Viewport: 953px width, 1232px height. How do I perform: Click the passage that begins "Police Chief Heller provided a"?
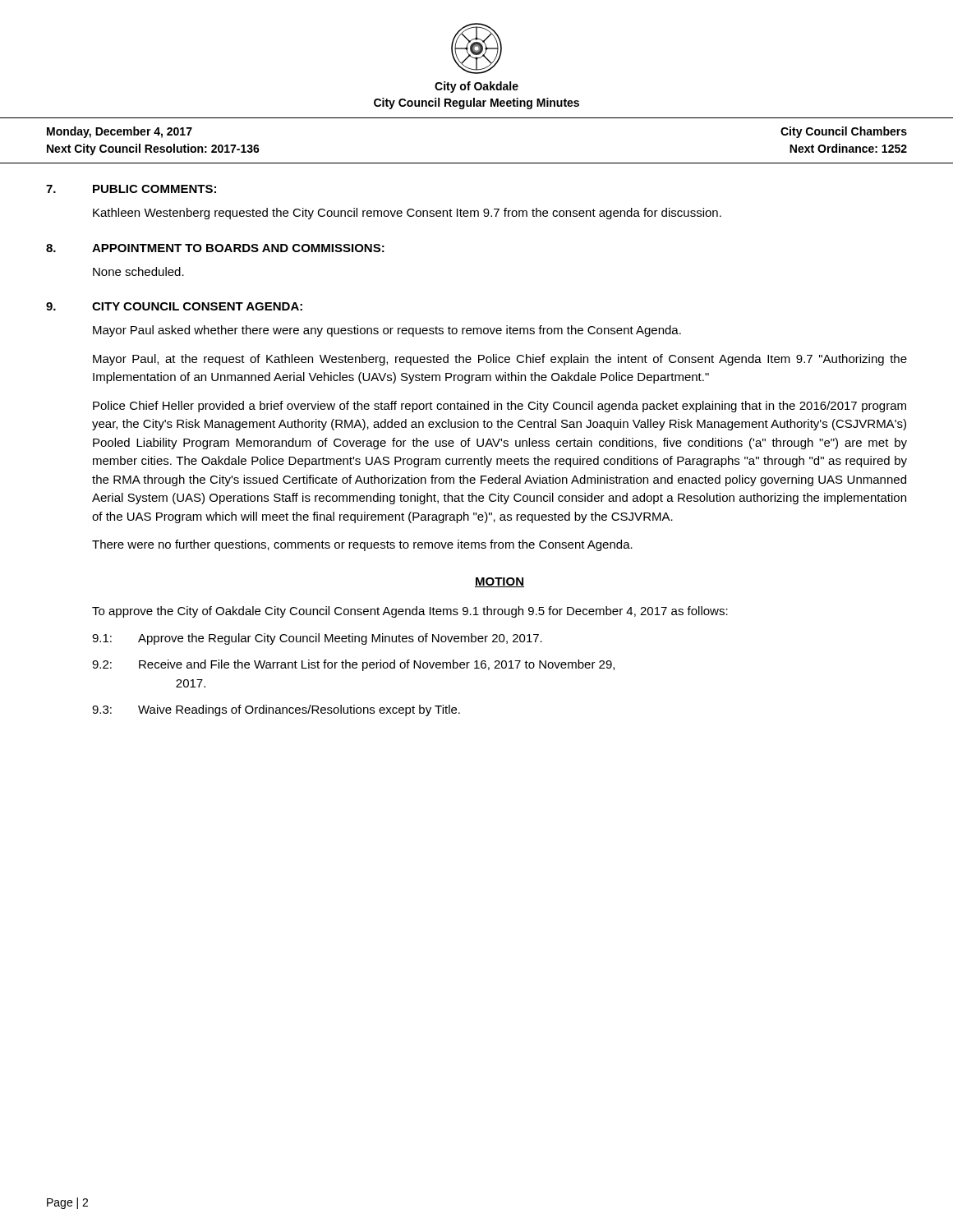500,461
